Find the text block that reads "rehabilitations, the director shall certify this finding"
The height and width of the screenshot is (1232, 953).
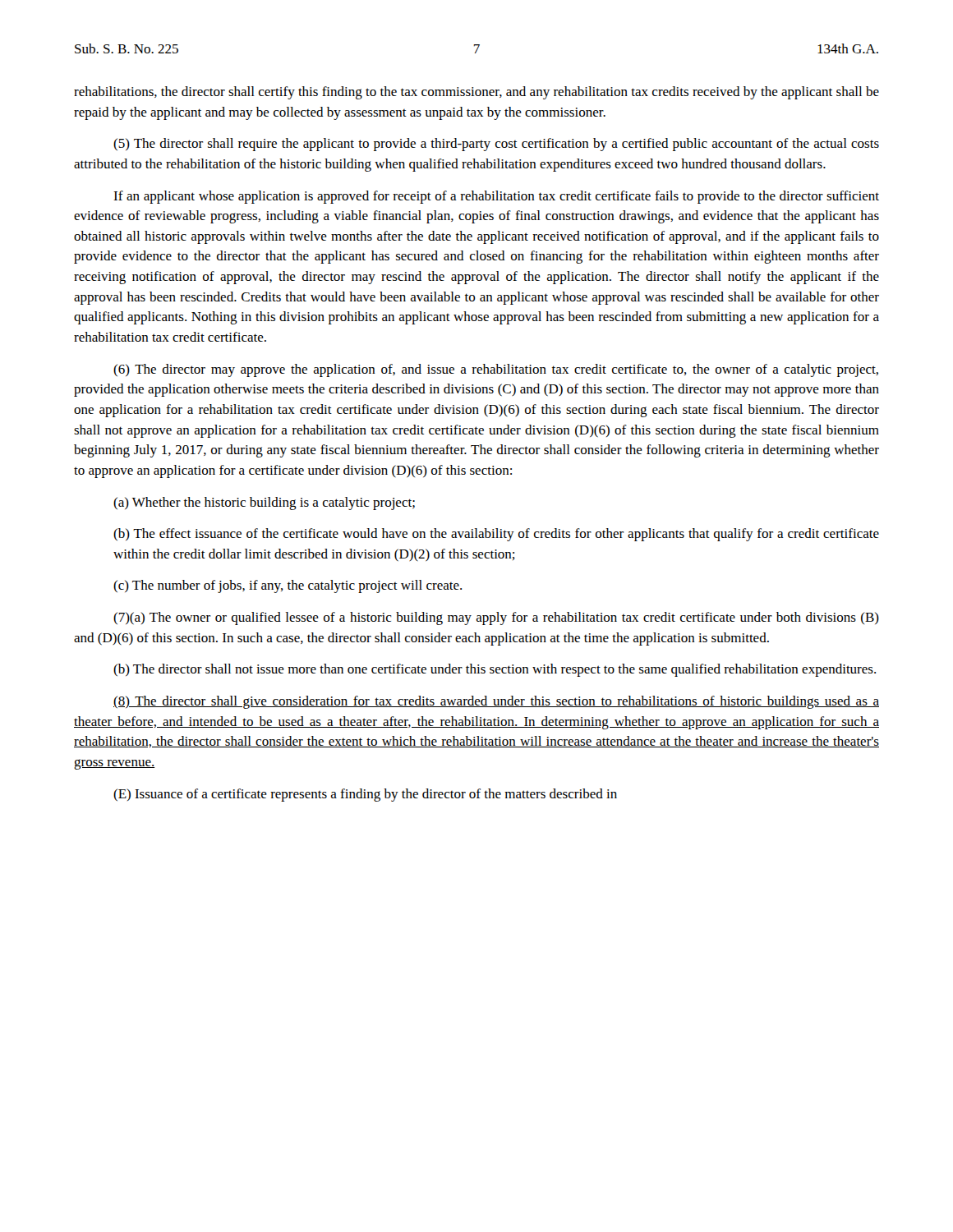coord(476,102)
